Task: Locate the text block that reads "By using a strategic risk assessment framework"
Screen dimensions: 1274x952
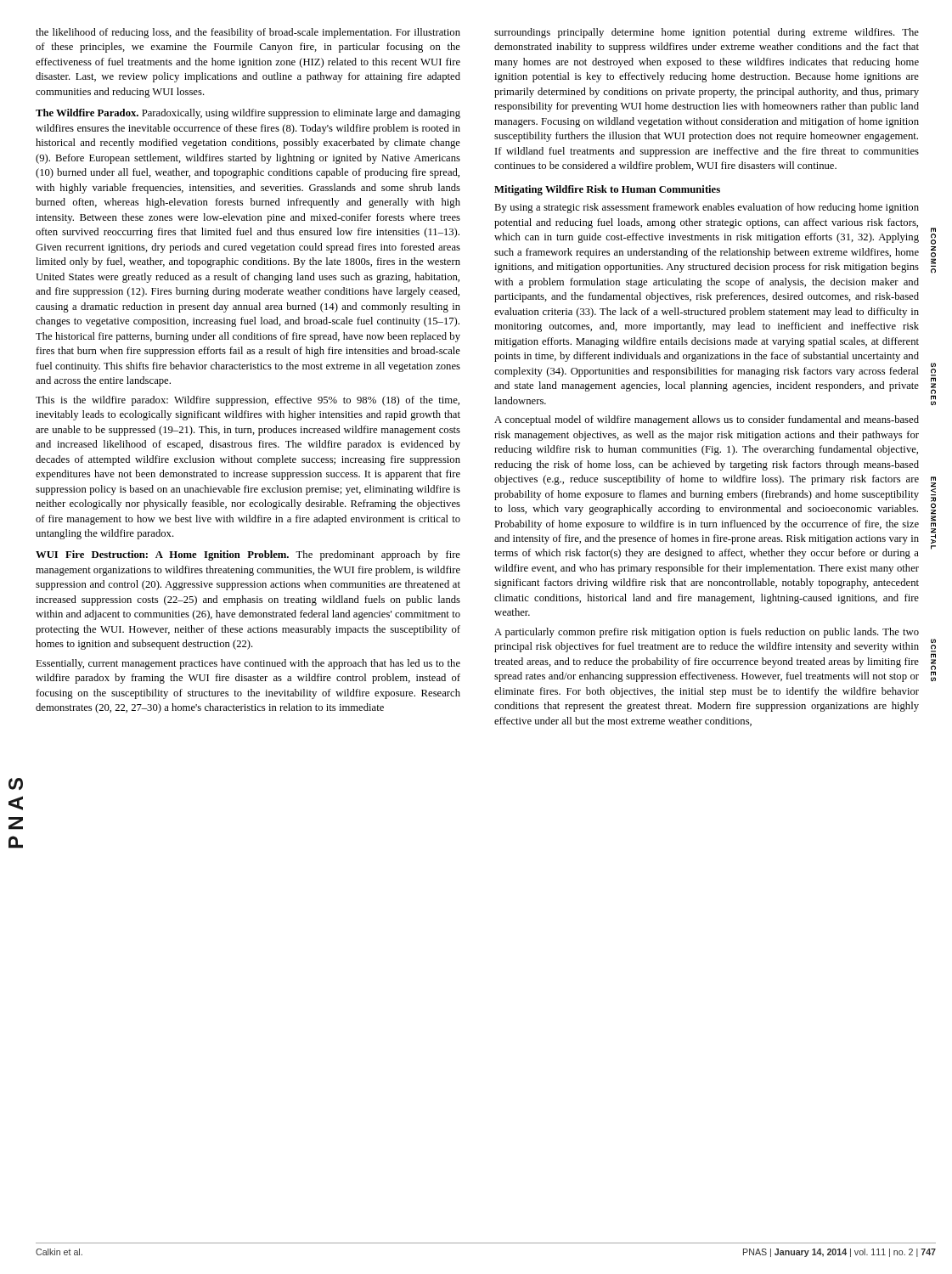Action: point(707,305)
